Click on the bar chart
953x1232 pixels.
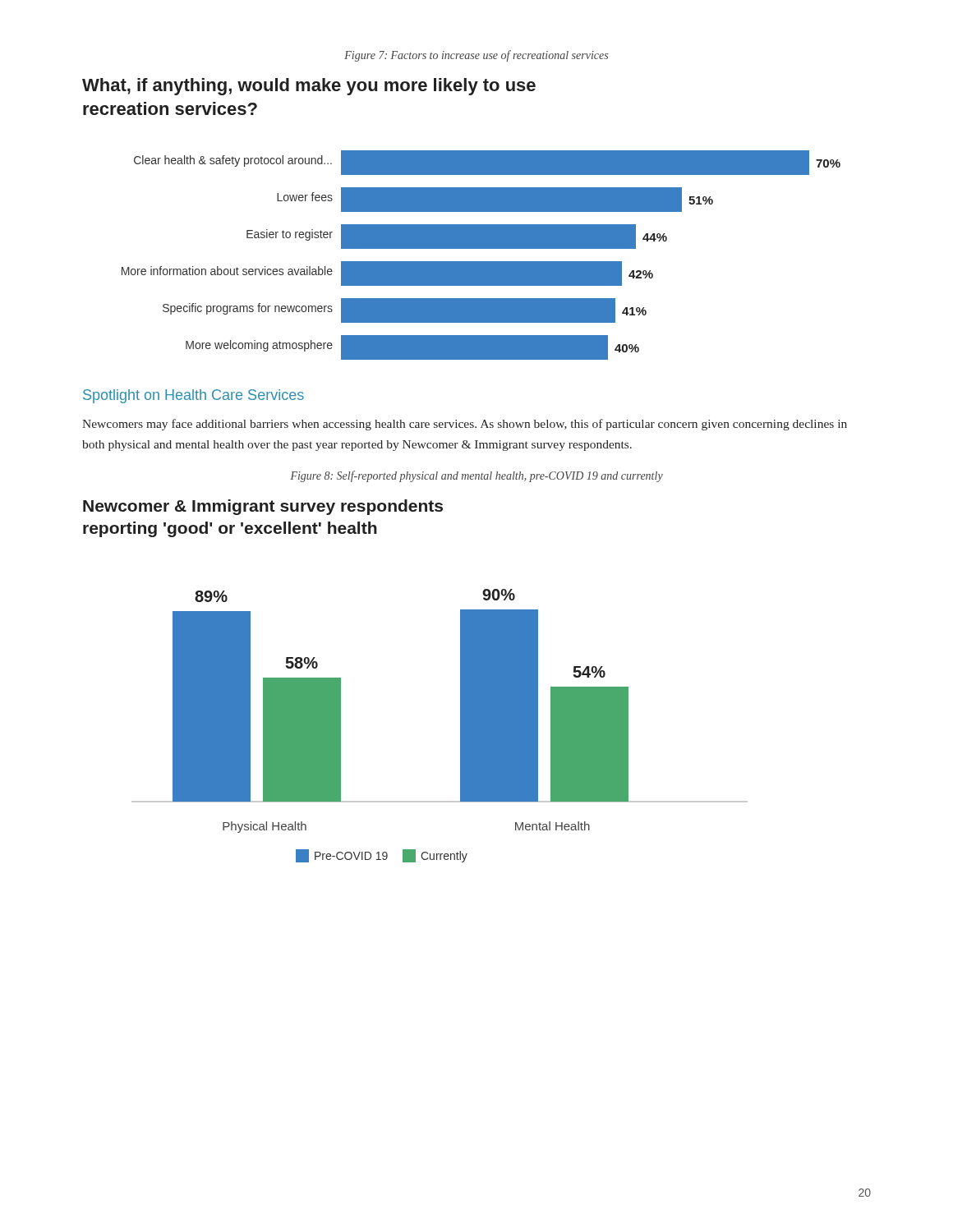click(476, 251)
